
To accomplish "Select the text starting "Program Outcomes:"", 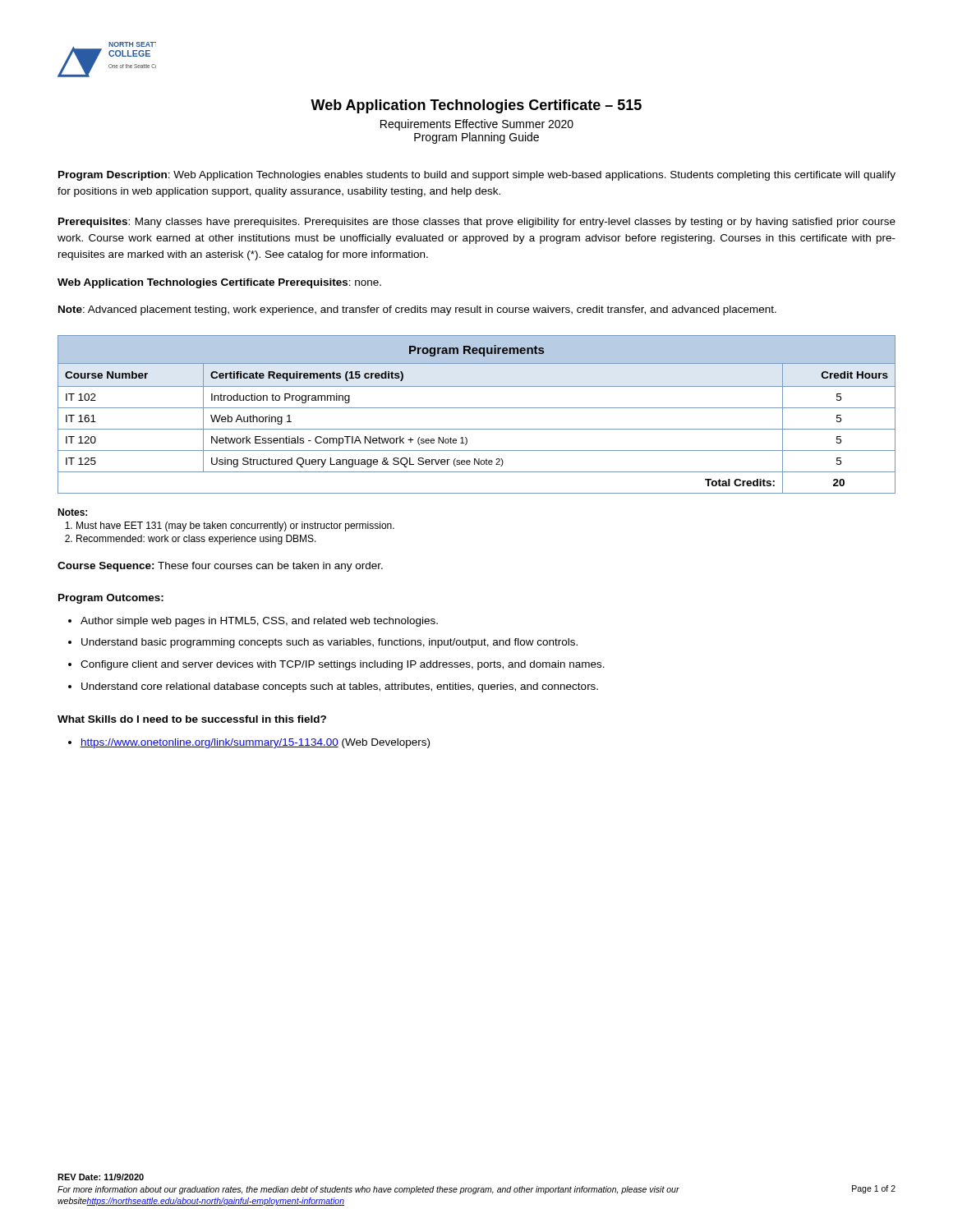I will (x=111, y=597).
